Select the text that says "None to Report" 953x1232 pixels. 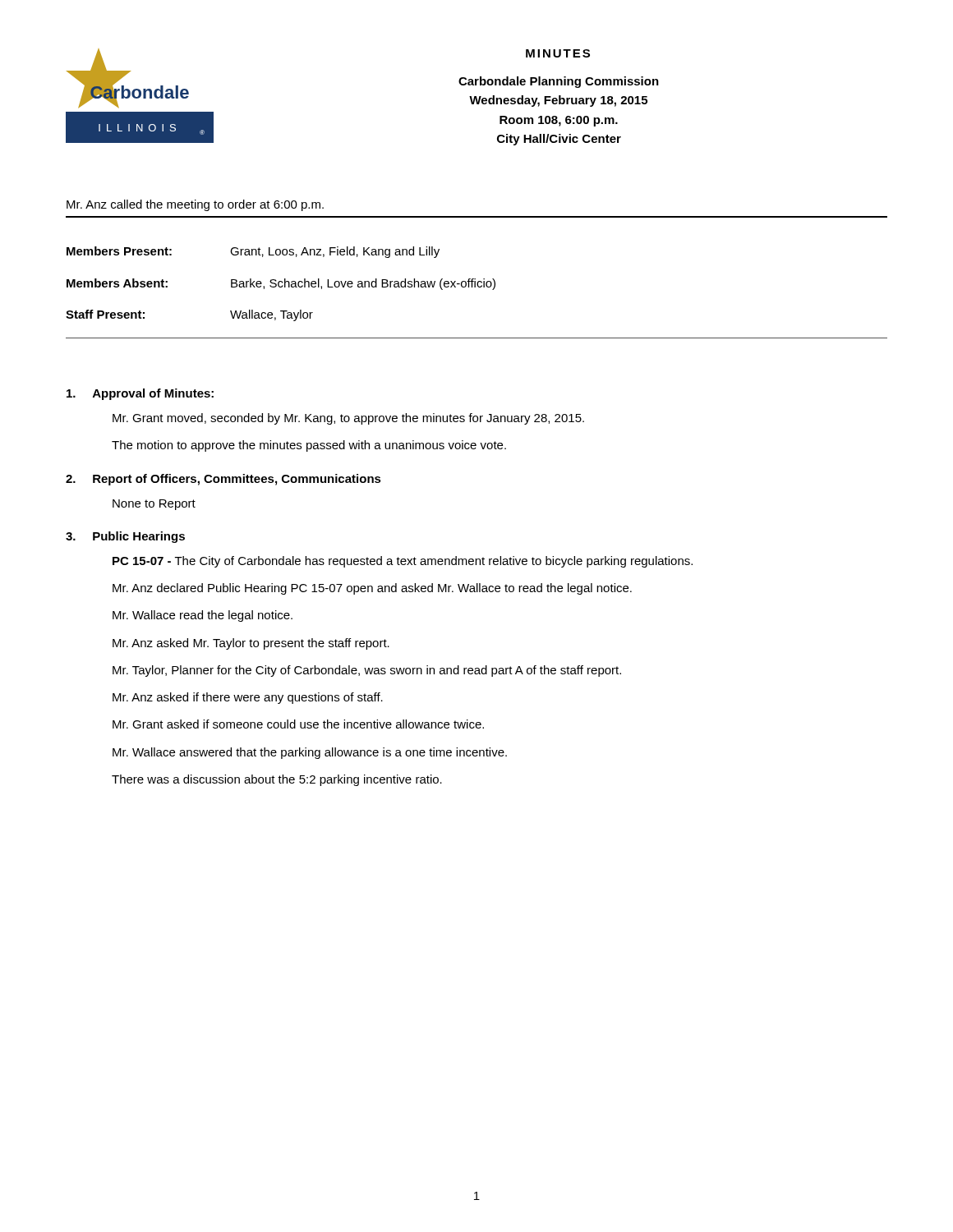153,503
